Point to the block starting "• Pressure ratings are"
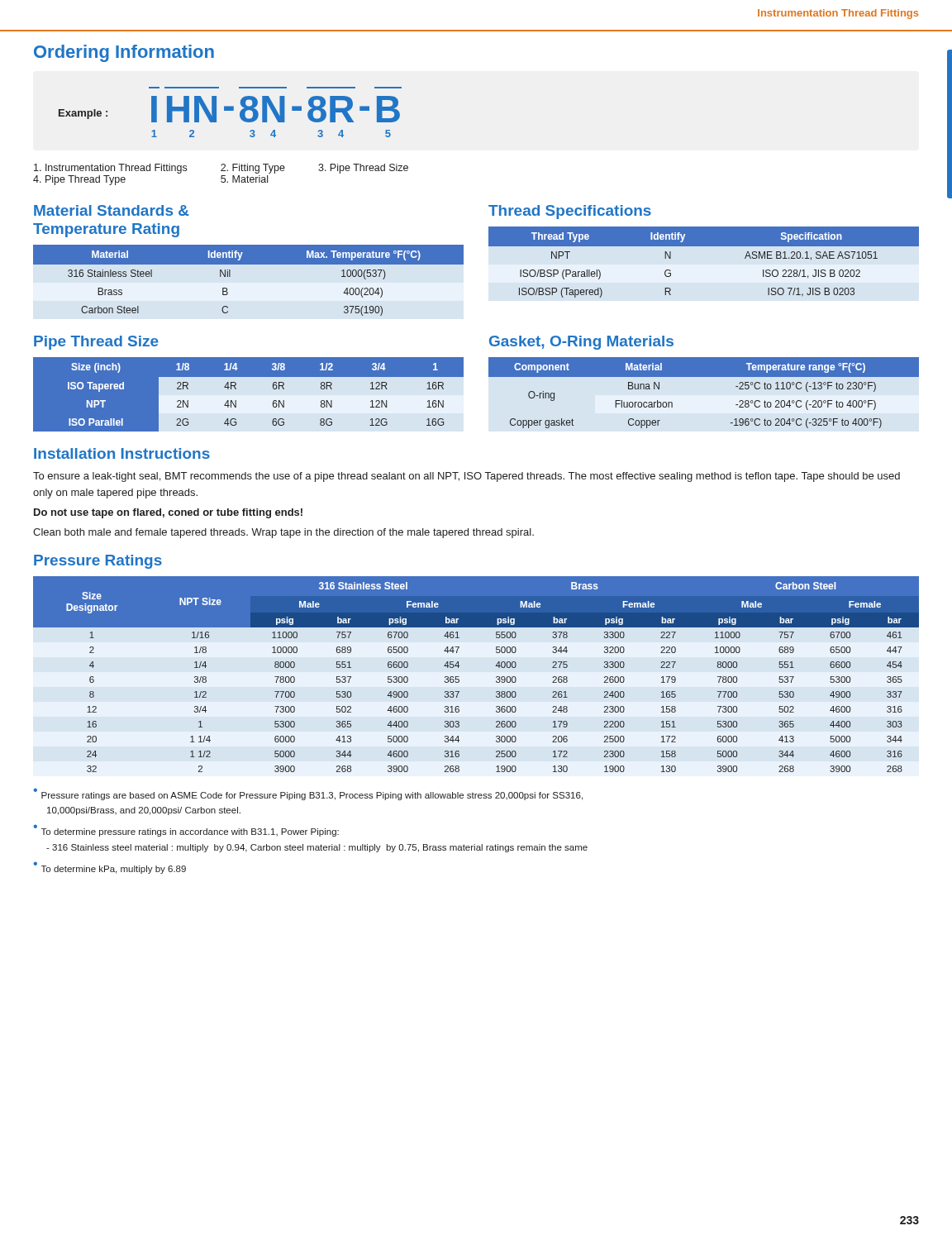This screenshot has width=952, height=1240. (x=308, y=800)
